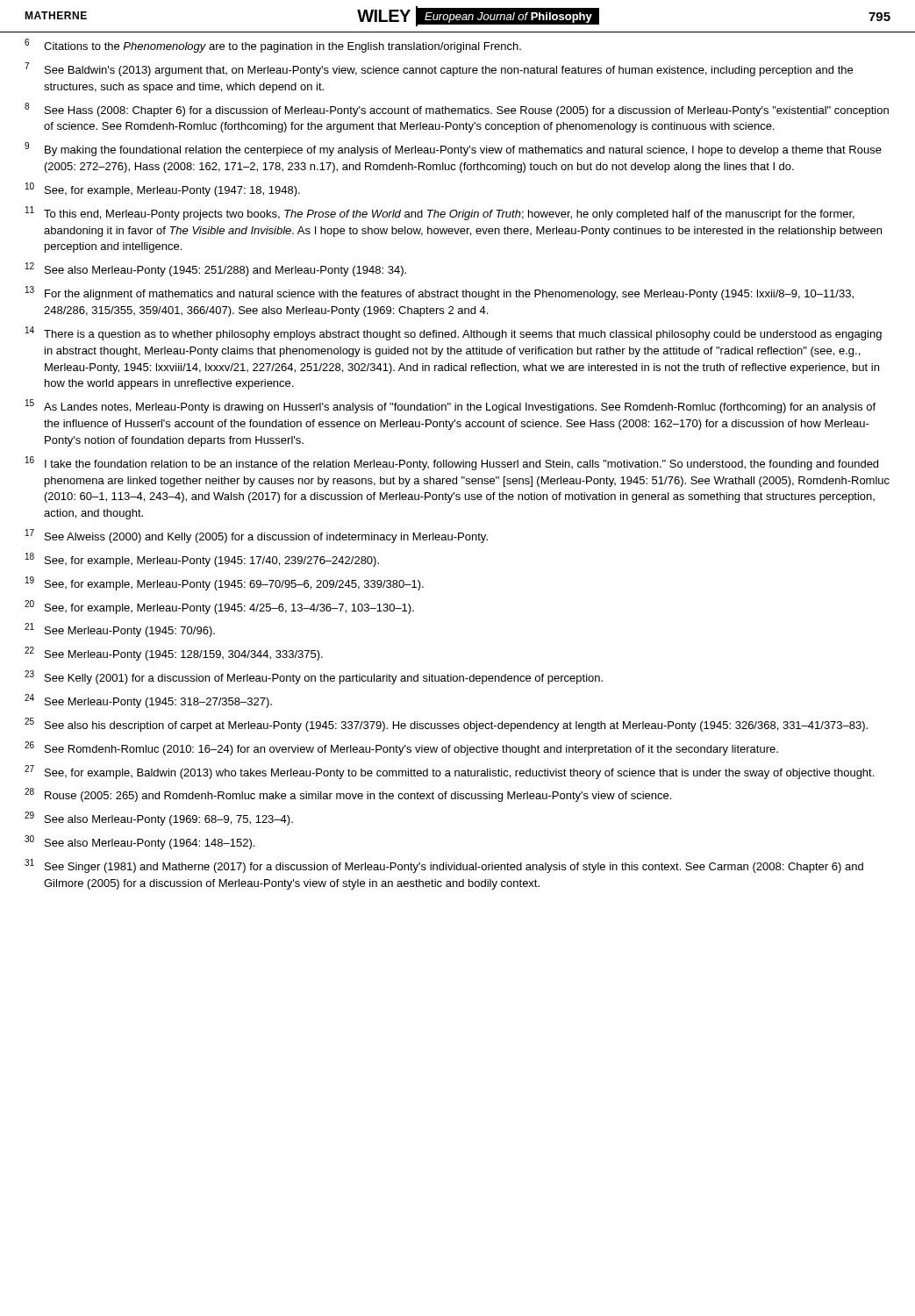The height and width of the screenshot is (1316, 915).
Task: Select the text block starting "30 See also Merleau-Ponty (1964: 148–152)."
Action: click(139, 842)
